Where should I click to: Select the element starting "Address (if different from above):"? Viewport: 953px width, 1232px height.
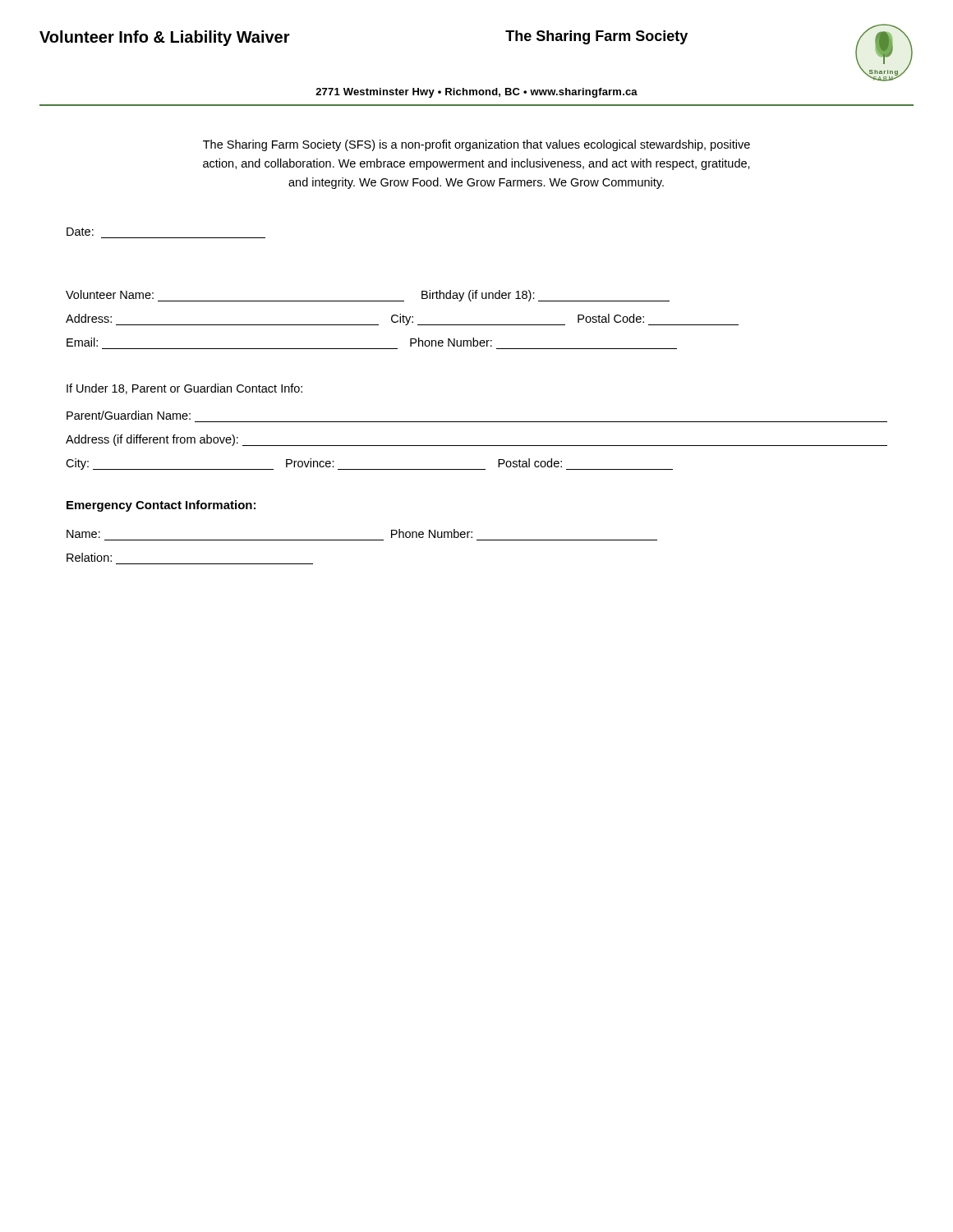pos(476,438)
